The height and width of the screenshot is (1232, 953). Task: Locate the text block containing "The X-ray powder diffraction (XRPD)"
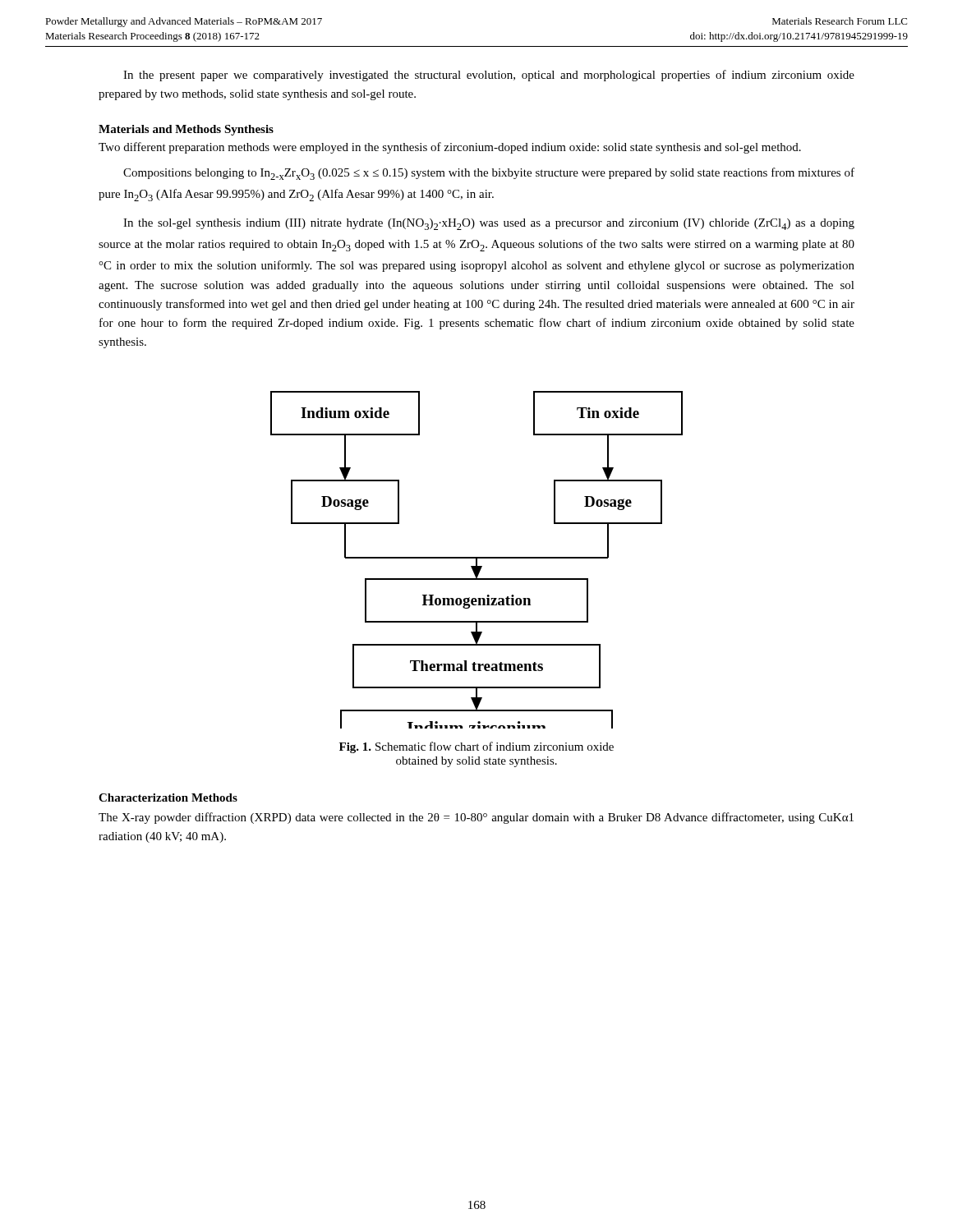pos(476,827)
